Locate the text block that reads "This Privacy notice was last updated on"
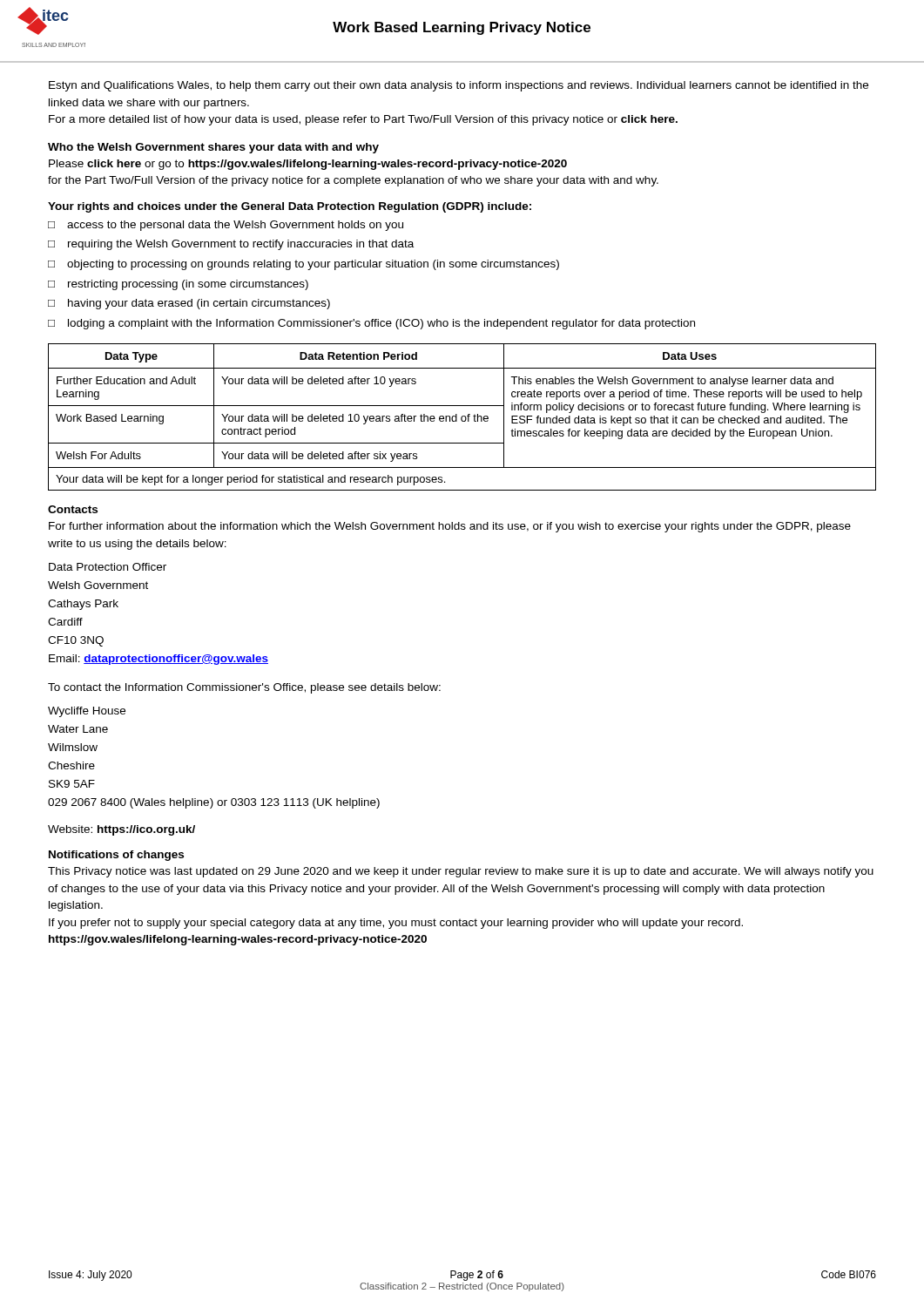The height and width of the screenshot is (1307, 924). pos(461,872)
